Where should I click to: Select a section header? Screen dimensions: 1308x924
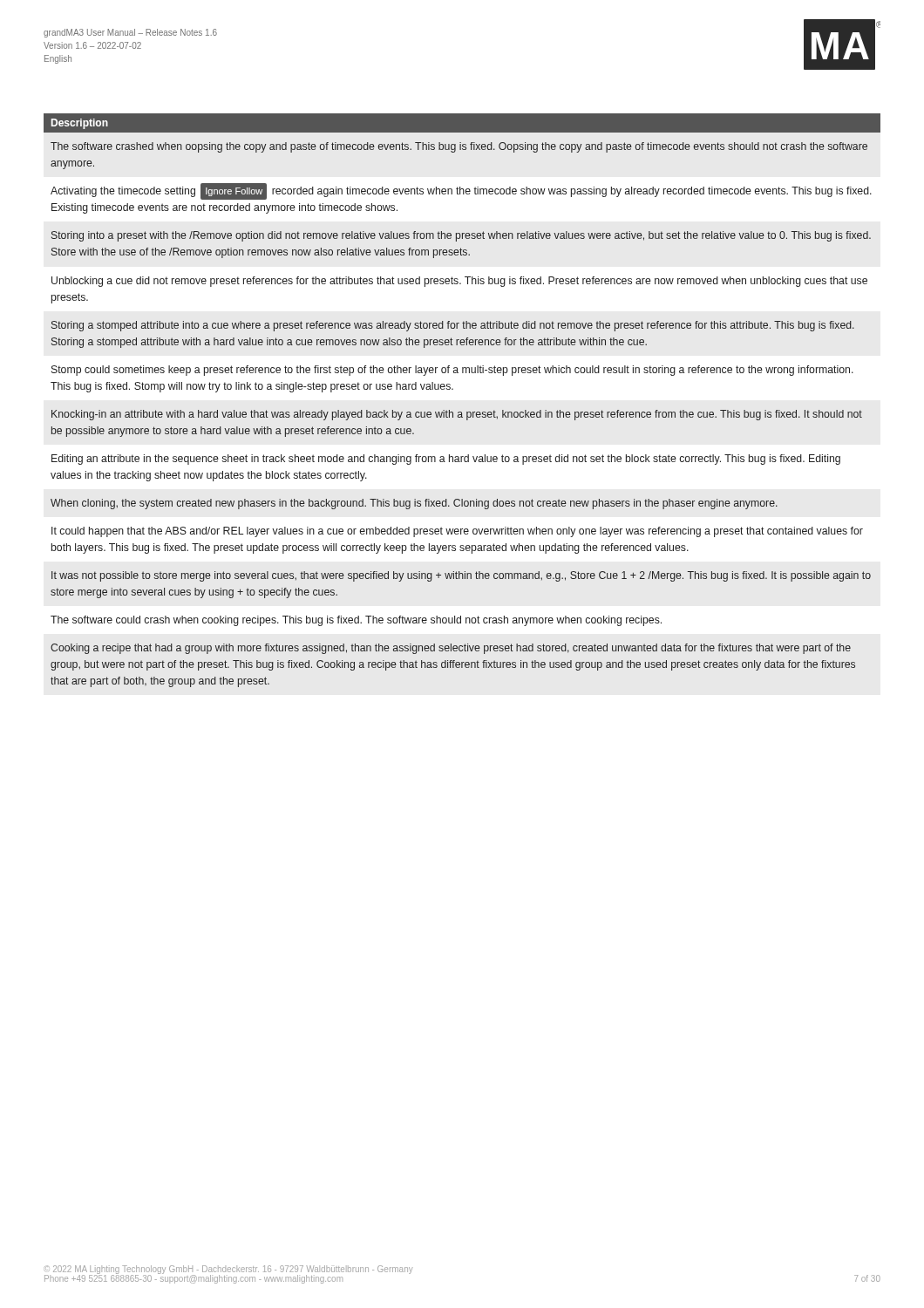(x=79, y=123)
